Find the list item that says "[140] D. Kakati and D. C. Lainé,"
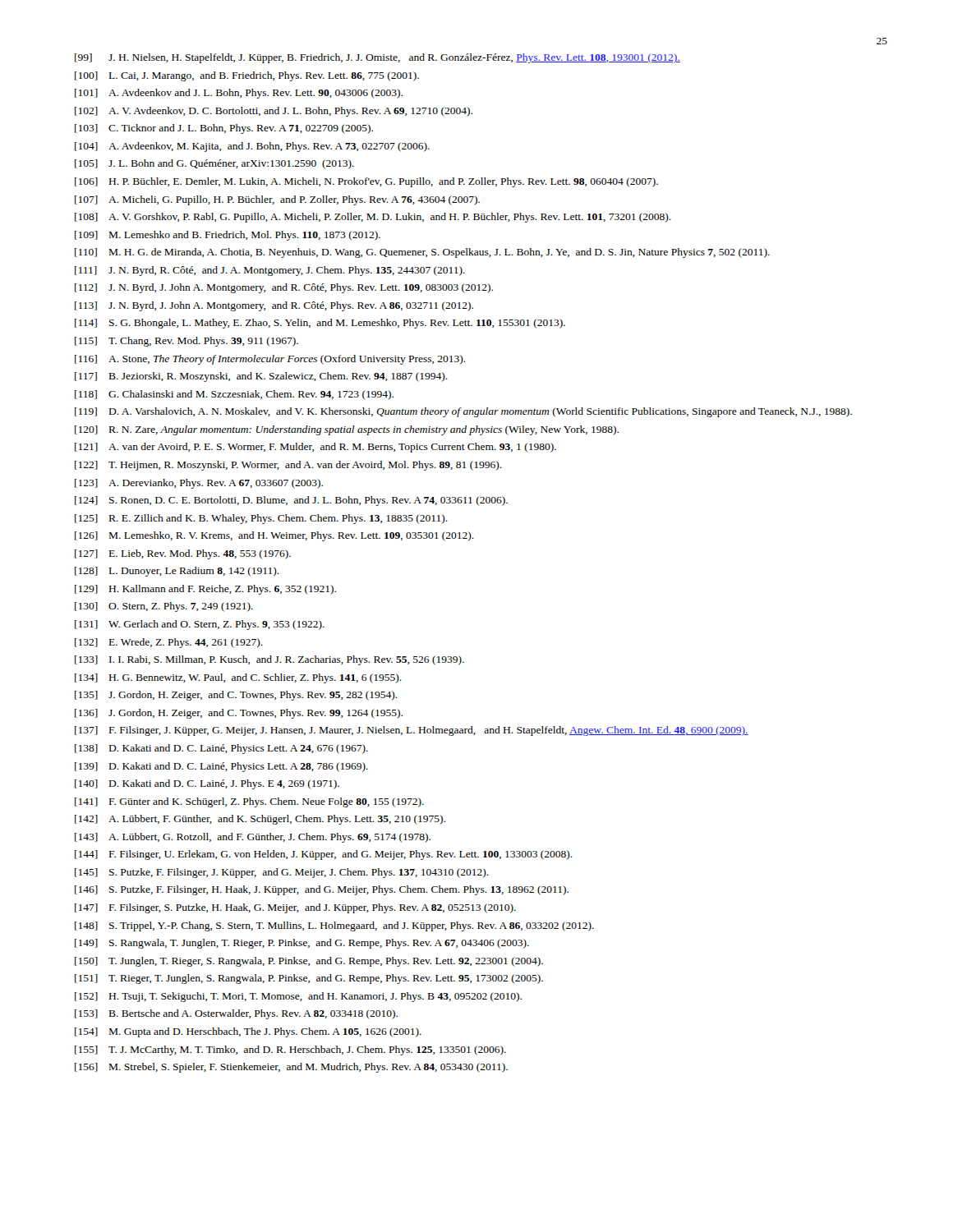Viewport: 953px width, 1232px height. point(207,784)
